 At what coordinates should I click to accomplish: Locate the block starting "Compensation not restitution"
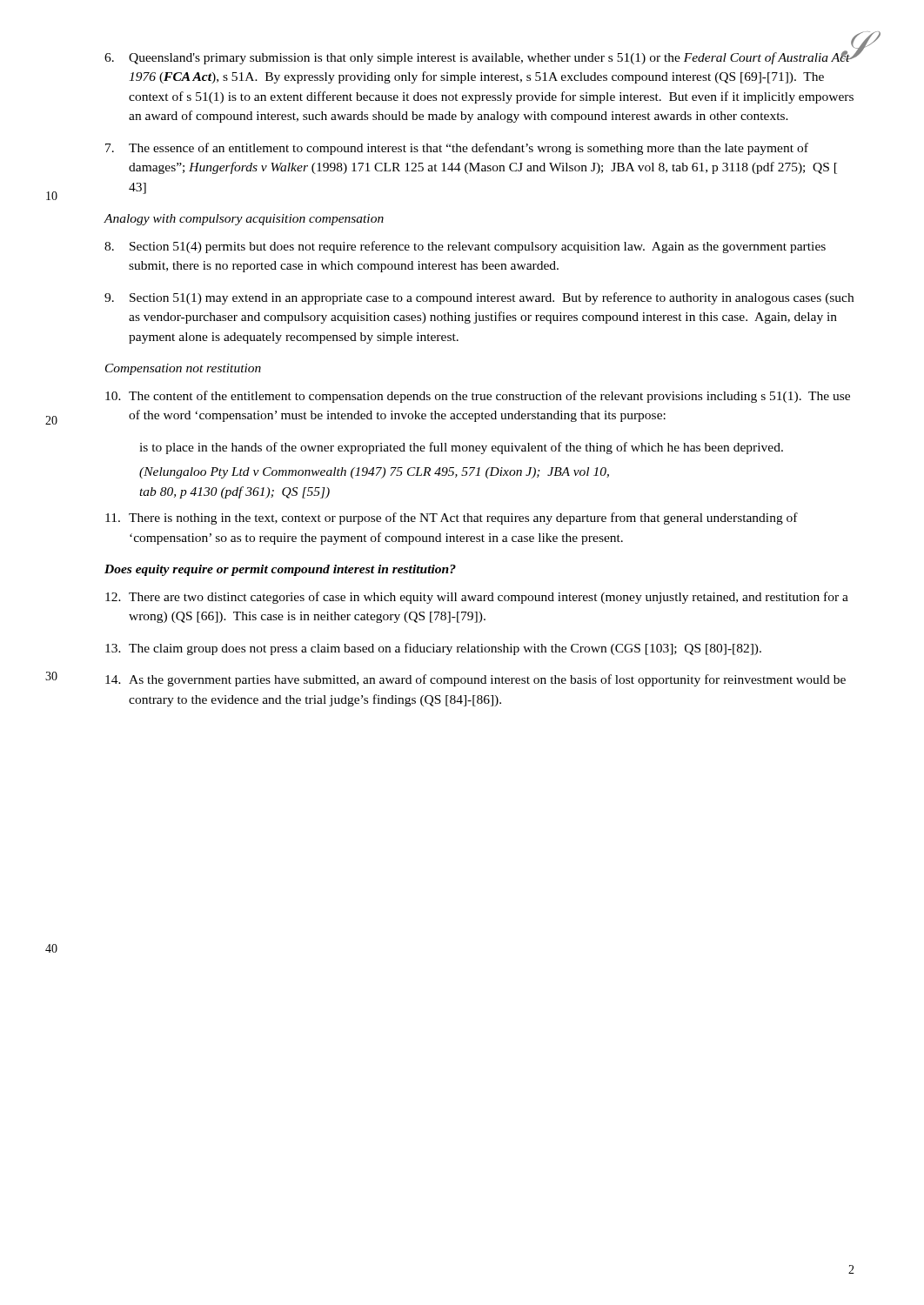click(183, 368)
